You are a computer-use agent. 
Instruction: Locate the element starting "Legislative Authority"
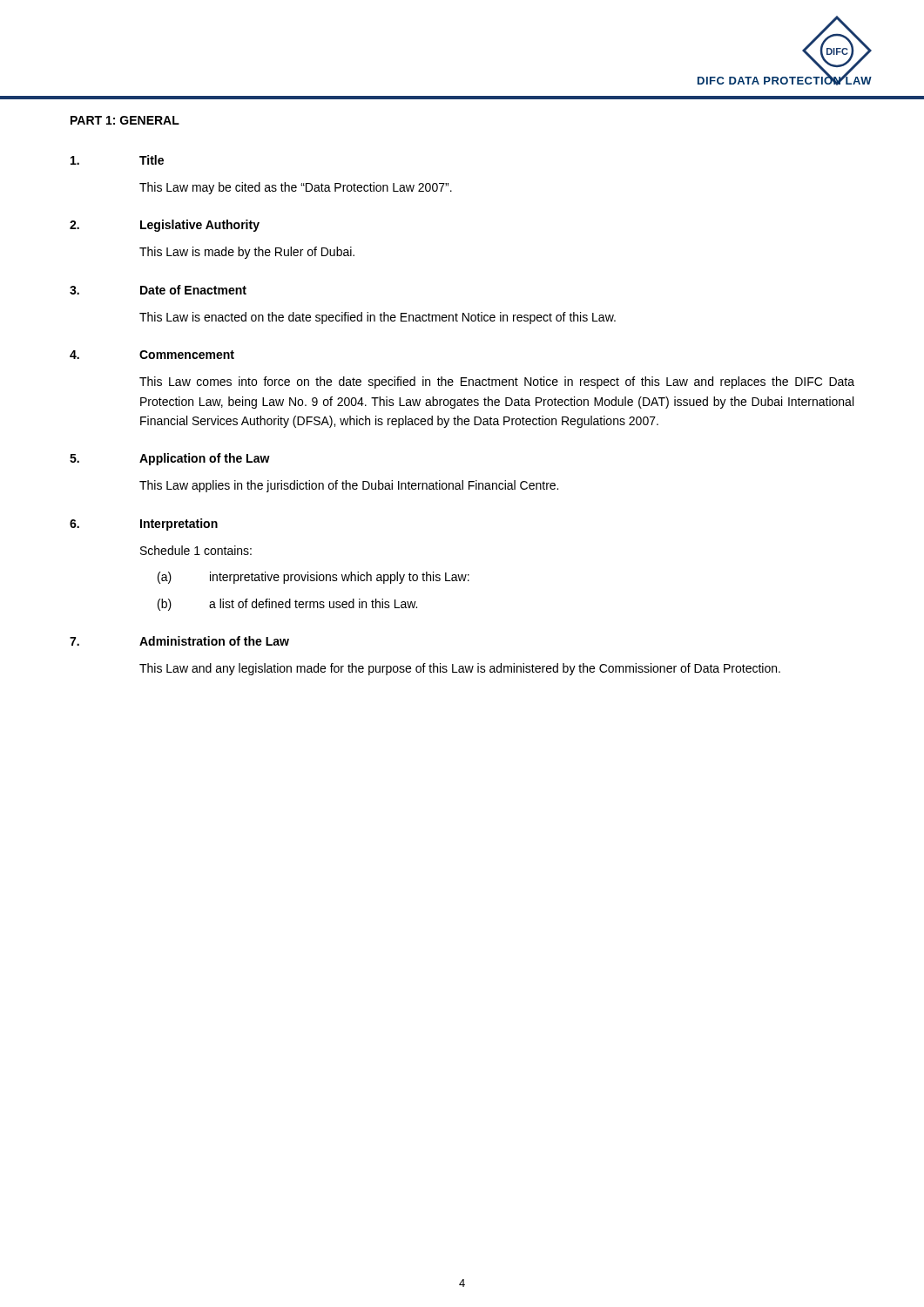tap(199, 225)
